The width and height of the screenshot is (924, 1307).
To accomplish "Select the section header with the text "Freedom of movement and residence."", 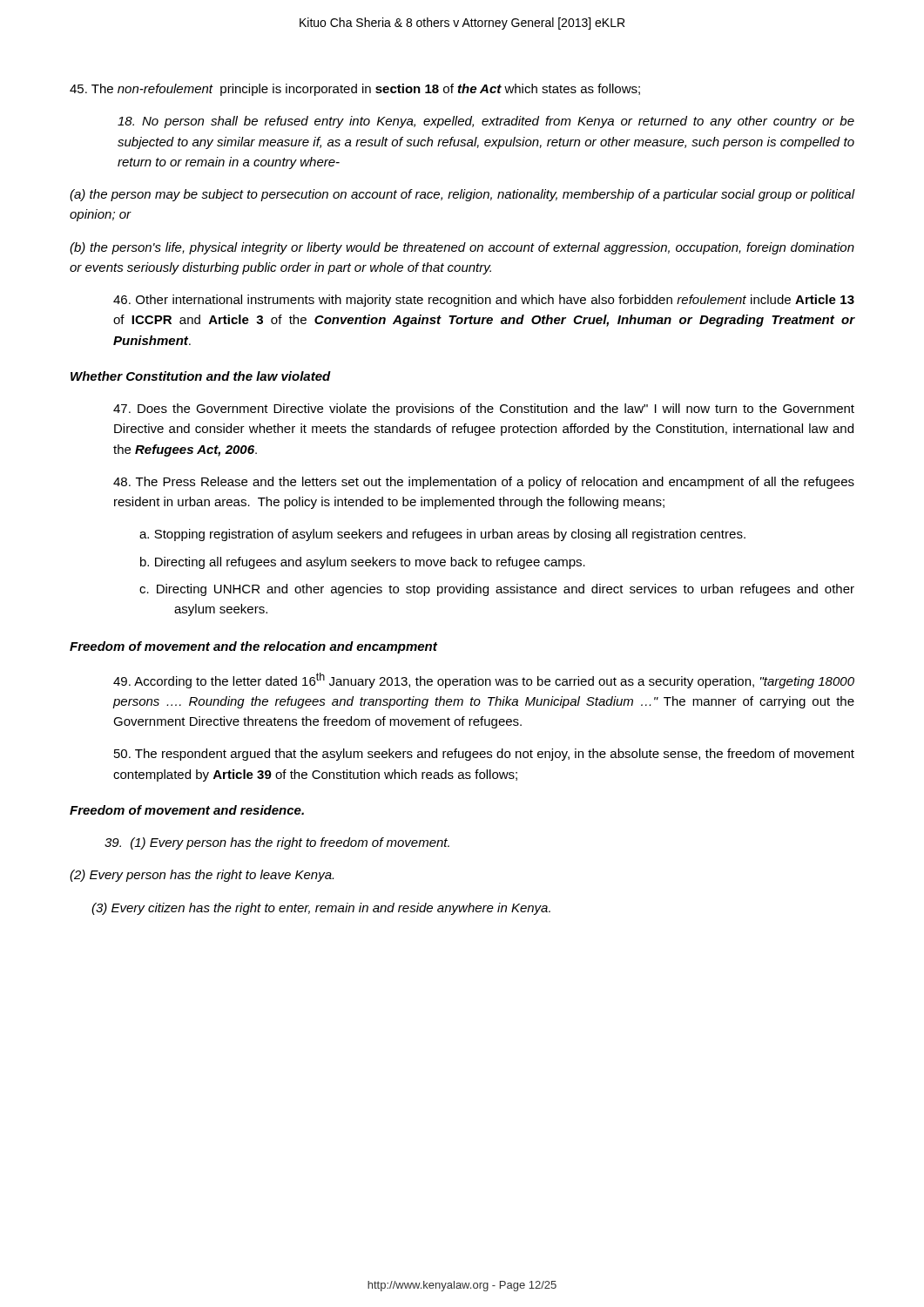I will click(x=187, y=810).
